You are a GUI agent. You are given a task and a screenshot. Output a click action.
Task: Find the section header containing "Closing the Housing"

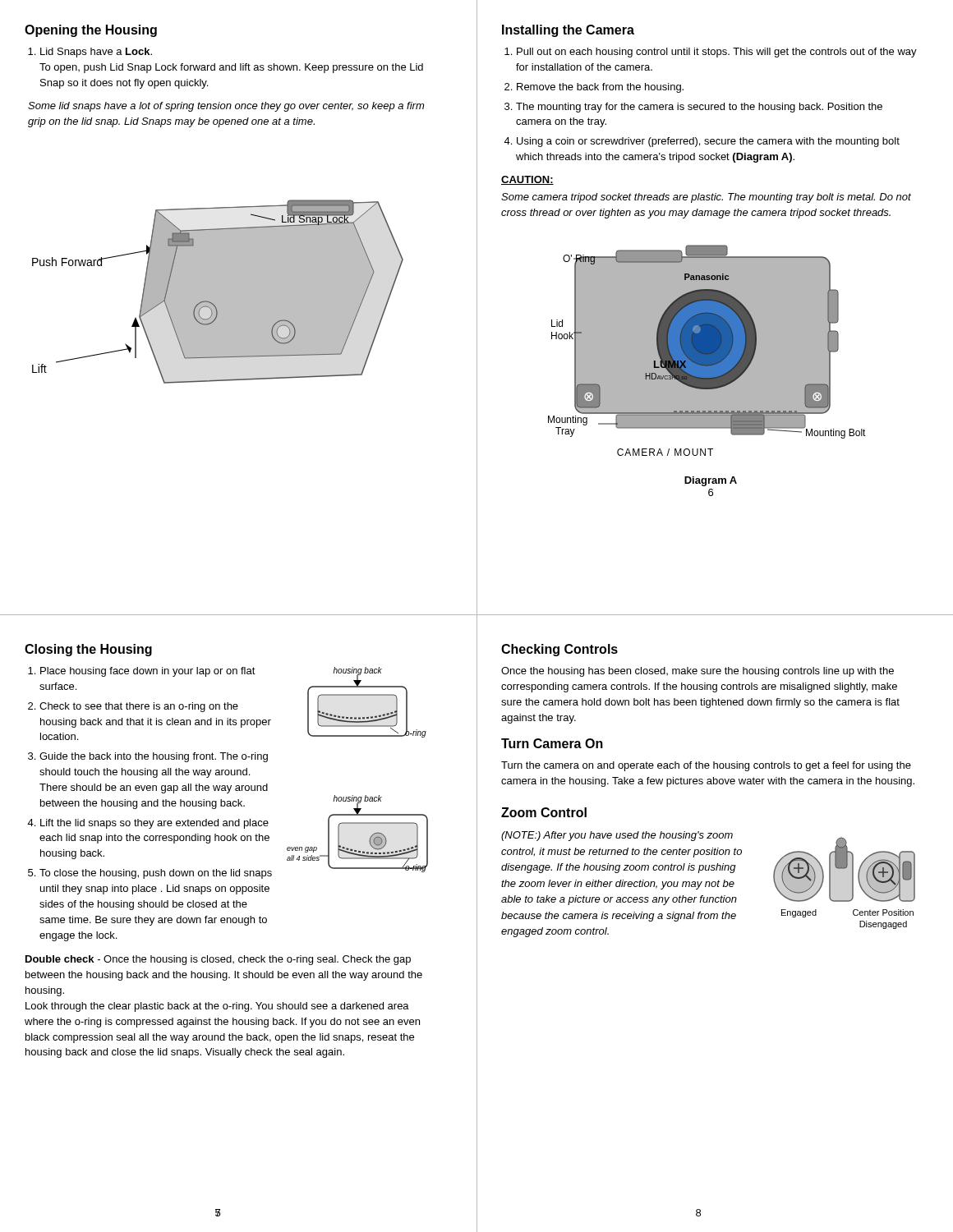tap(89, 649)
